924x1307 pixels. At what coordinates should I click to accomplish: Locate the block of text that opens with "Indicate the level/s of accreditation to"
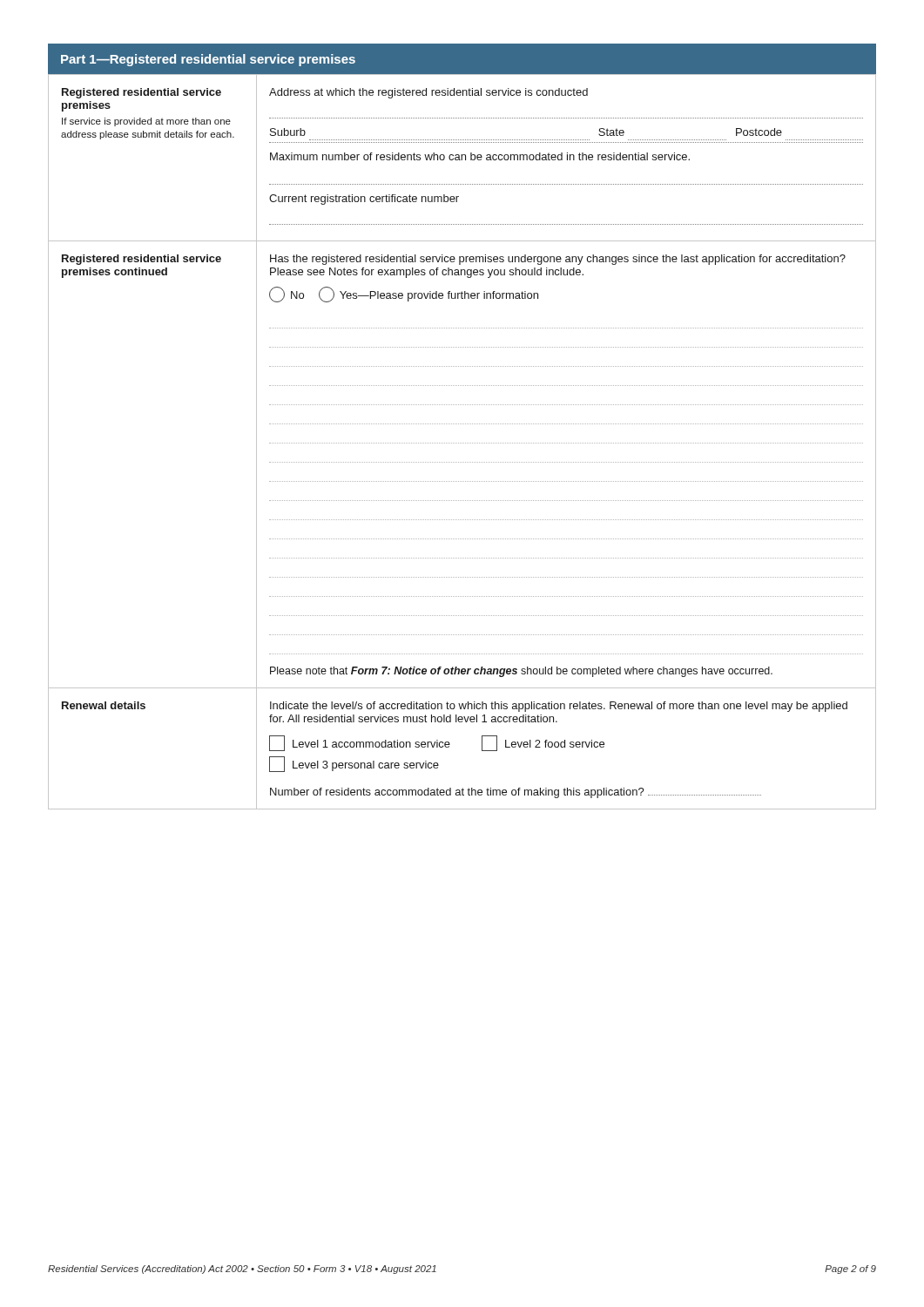(x=566, y=749)
